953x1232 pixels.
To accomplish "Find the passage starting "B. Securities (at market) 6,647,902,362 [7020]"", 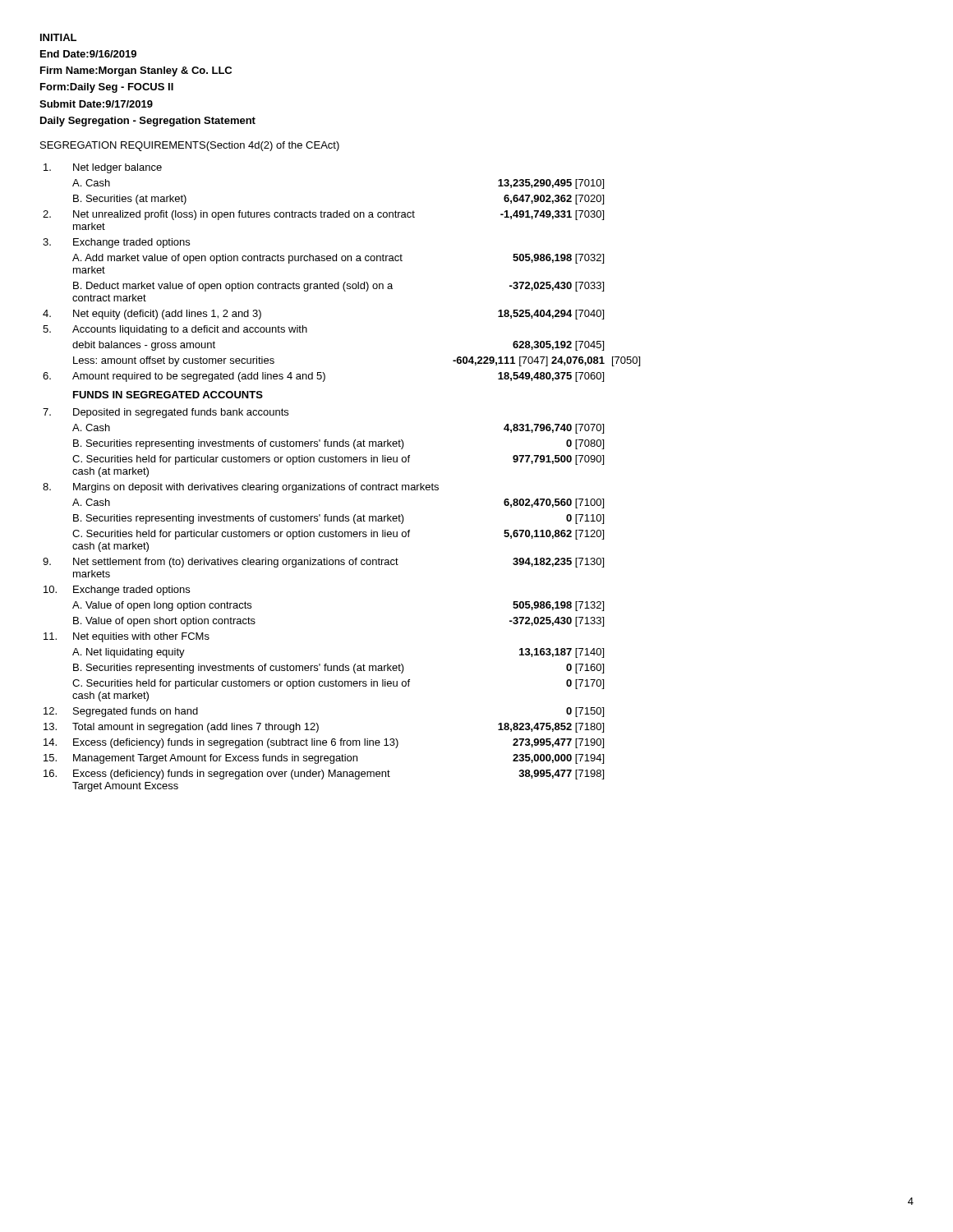I will tap(129, 199).
